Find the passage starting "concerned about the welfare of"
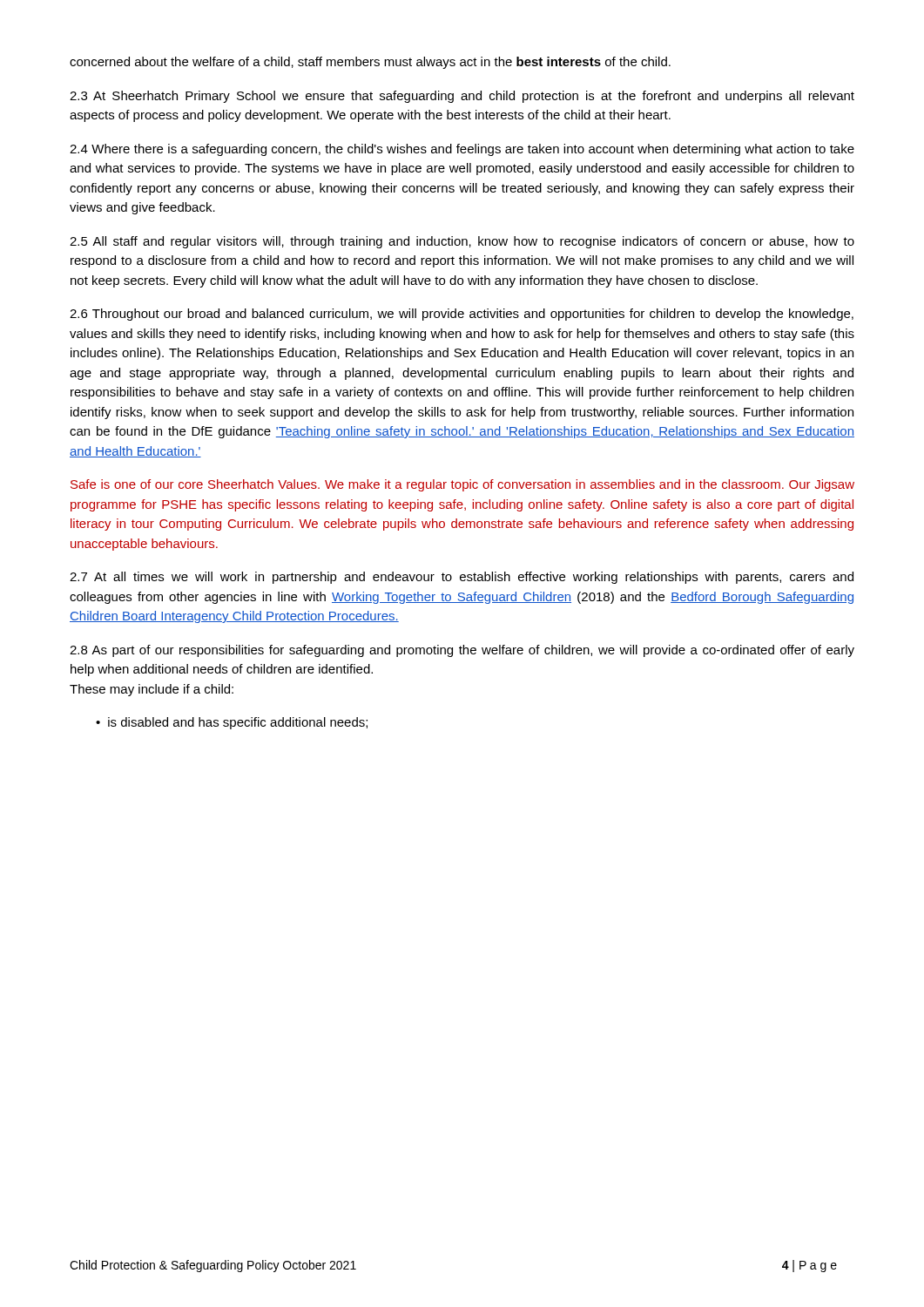This screenshot has height=1307, width=924. pos(462,62)
